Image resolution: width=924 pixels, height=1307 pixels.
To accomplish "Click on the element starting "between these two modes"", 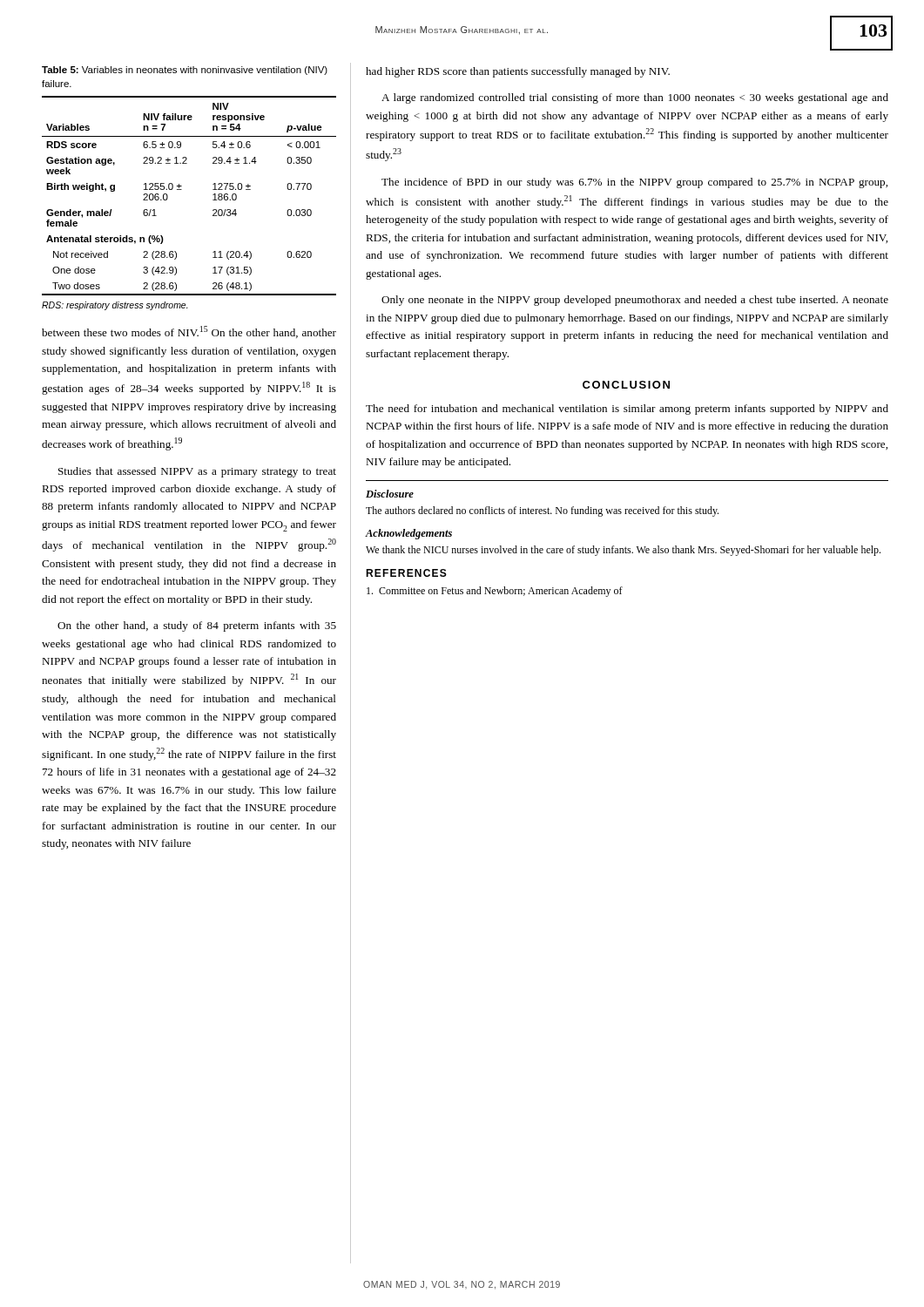I will click(x=189, y=388).
